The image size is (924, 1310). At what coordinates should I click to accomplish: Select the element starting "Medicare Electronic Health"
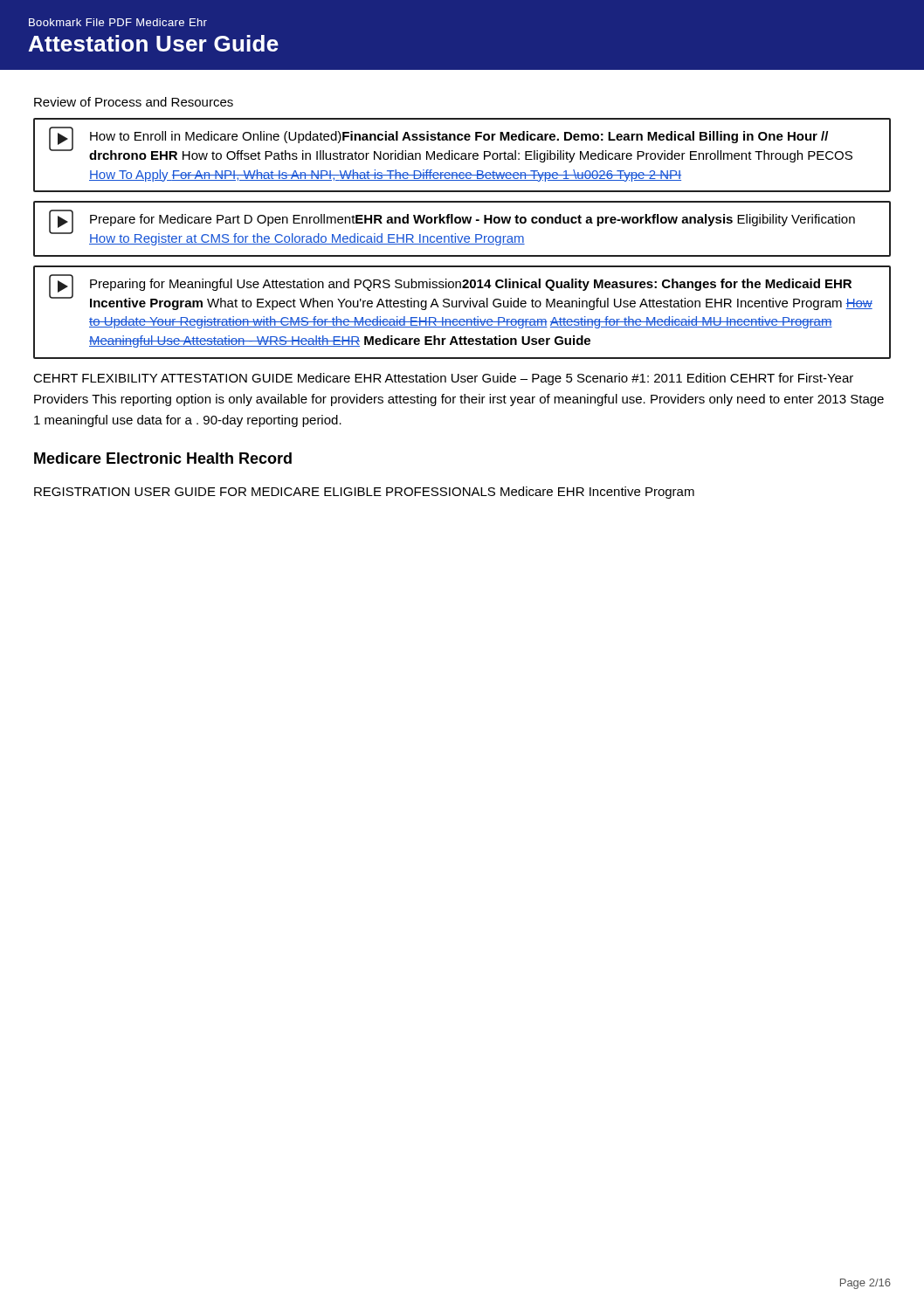[163, 458]
